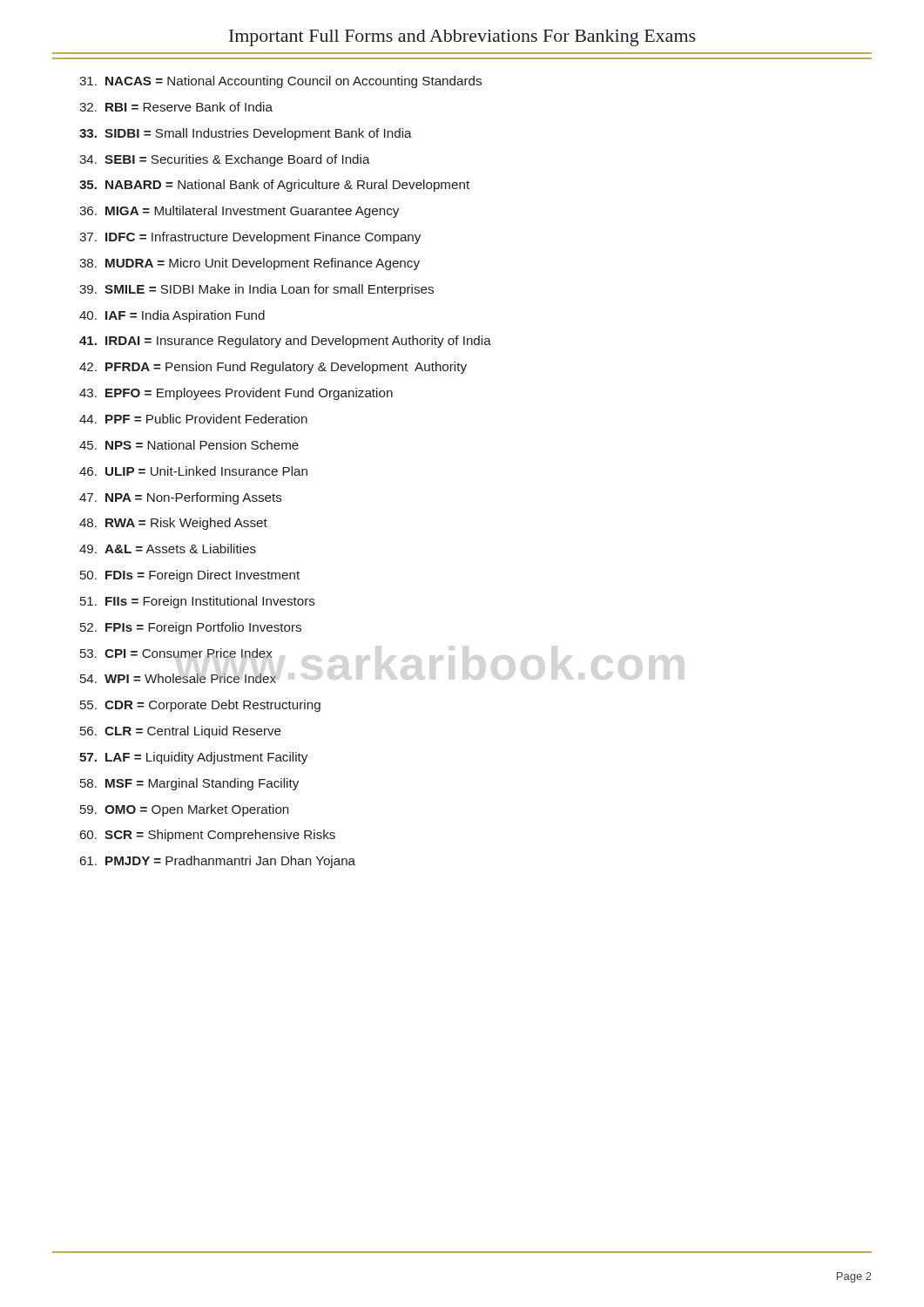Click on the list item that says "40. IAF ="
The image size is (924, 1307).
[172, 316]
